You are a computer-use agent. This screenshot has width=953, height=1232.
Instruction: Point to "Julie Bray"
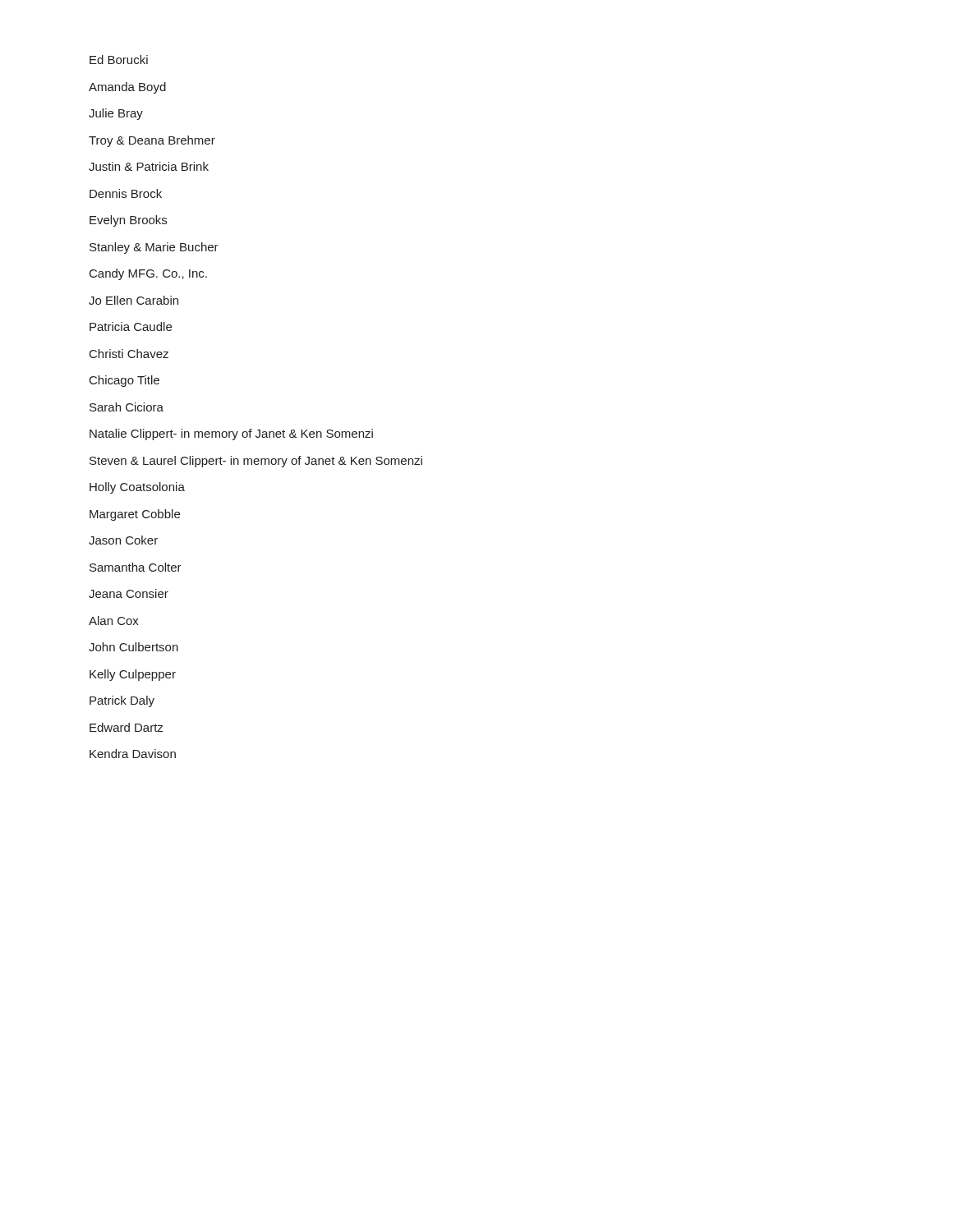(116, 113)
